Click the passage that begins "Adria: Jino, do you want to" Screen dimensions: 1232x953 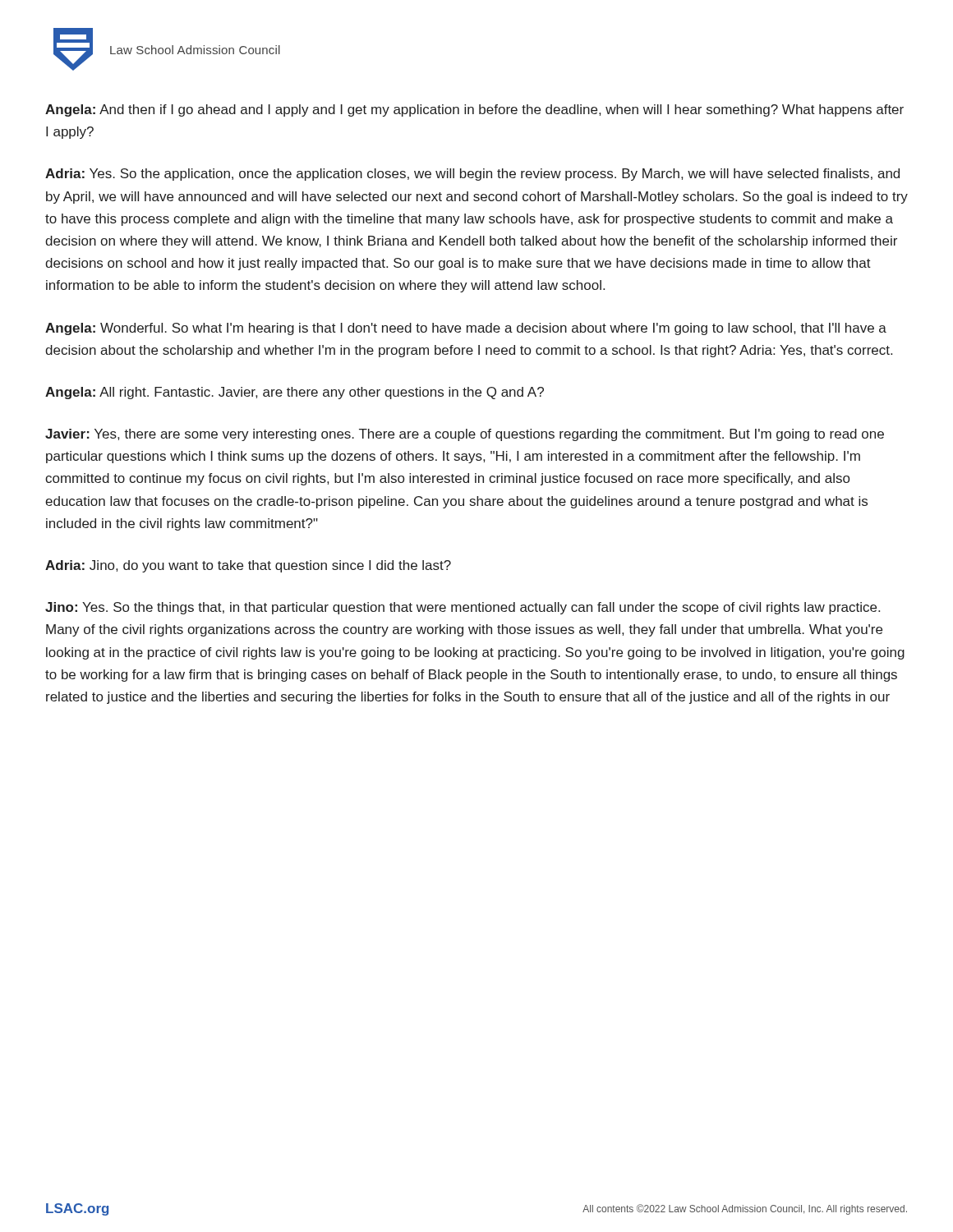[x=248, y=565]
